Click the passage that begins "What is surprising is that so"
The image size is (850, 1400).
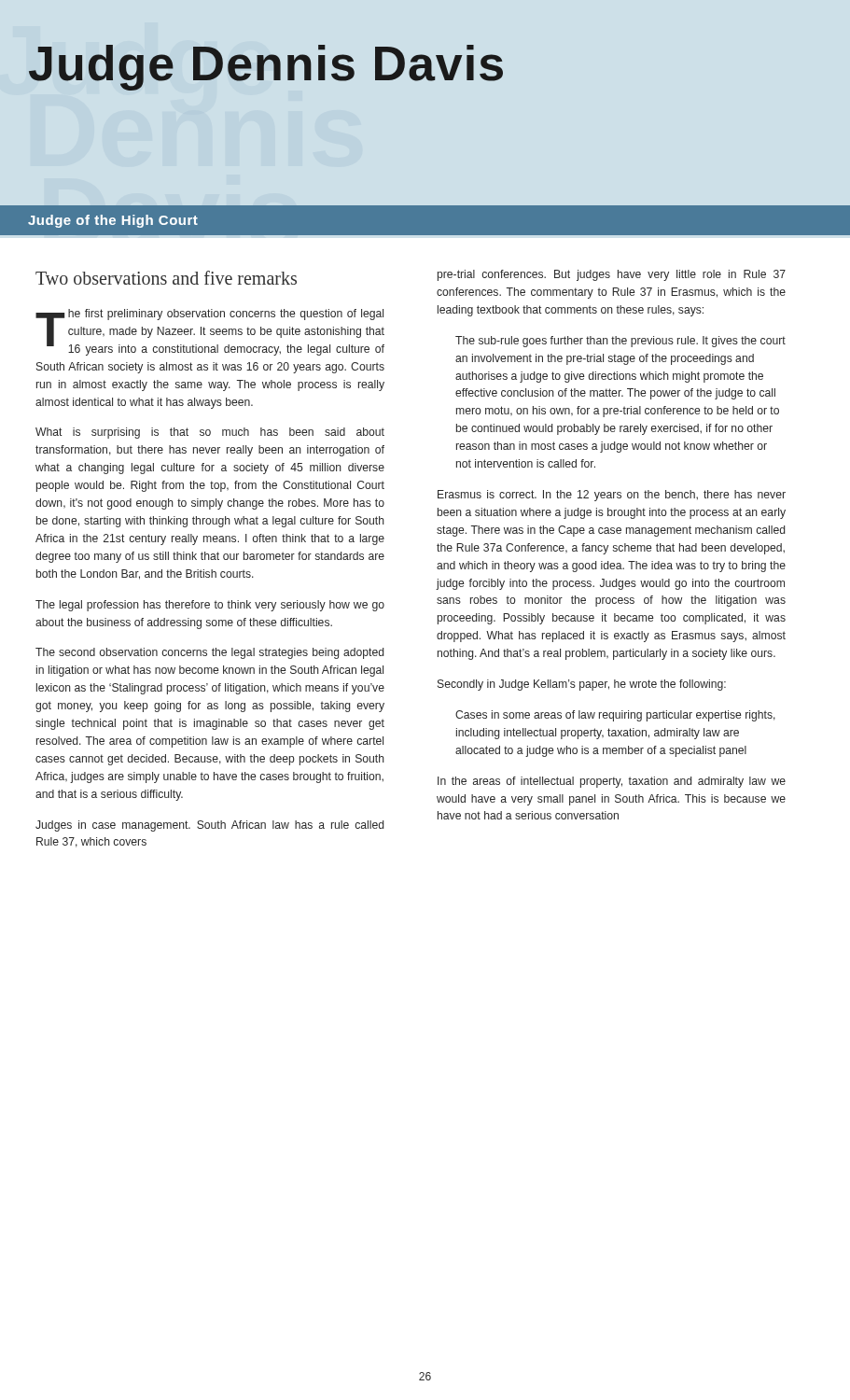(210, 503)
